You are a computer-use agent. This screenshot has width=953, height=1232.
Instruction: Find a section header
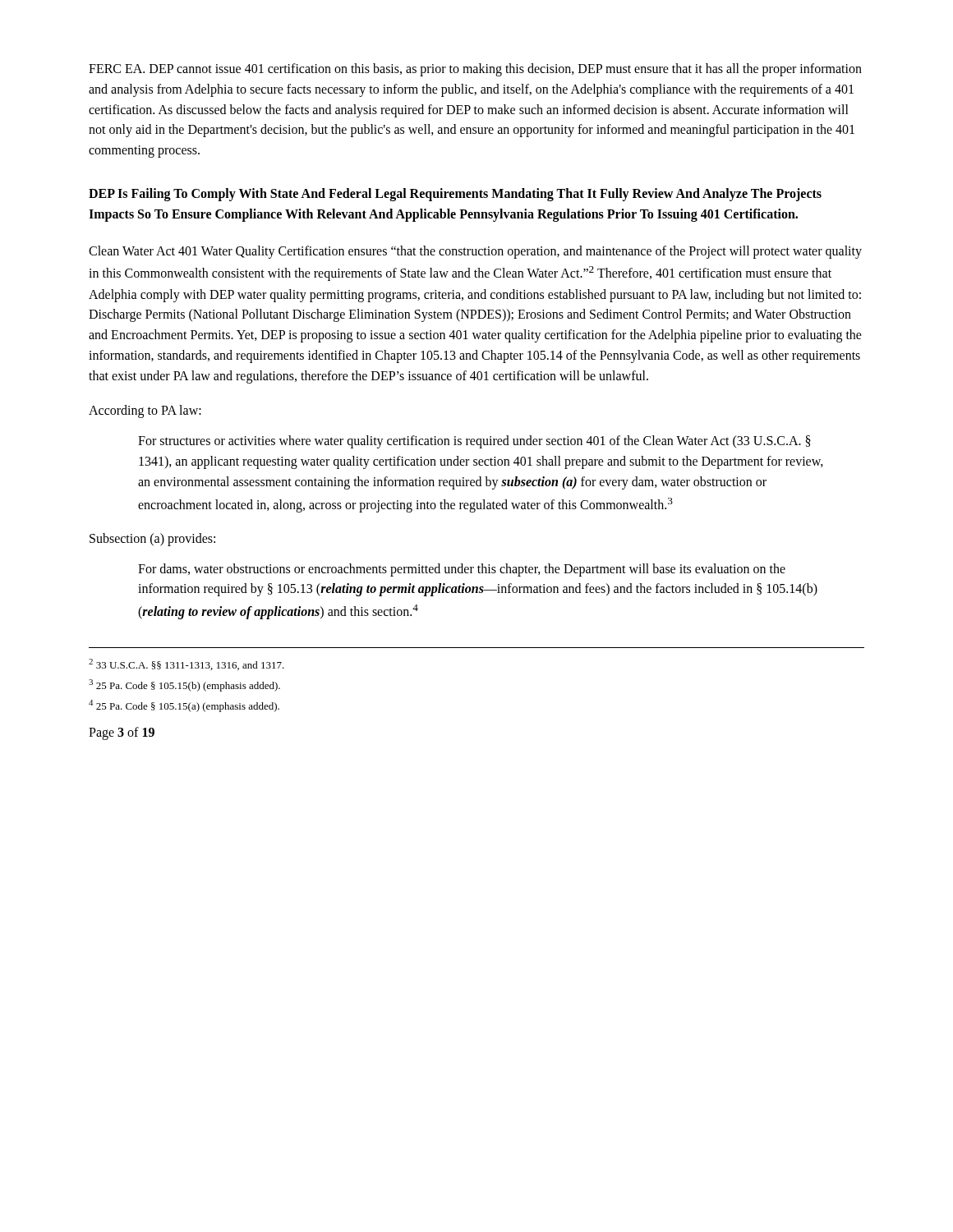tap(455, 204)
